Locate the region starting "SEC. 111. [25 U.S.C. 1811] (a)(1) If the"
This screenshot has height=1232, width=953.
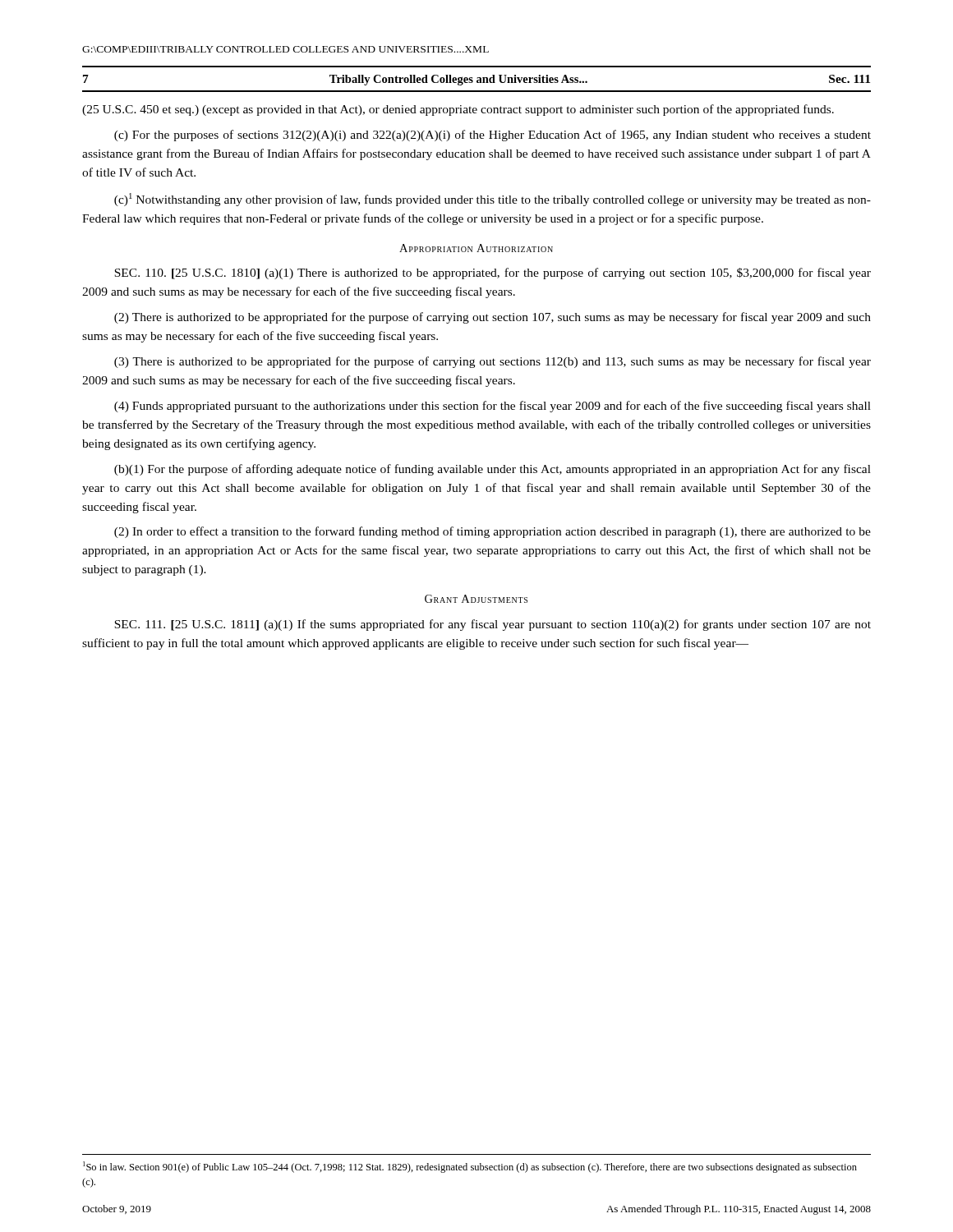tap(476, 633)
